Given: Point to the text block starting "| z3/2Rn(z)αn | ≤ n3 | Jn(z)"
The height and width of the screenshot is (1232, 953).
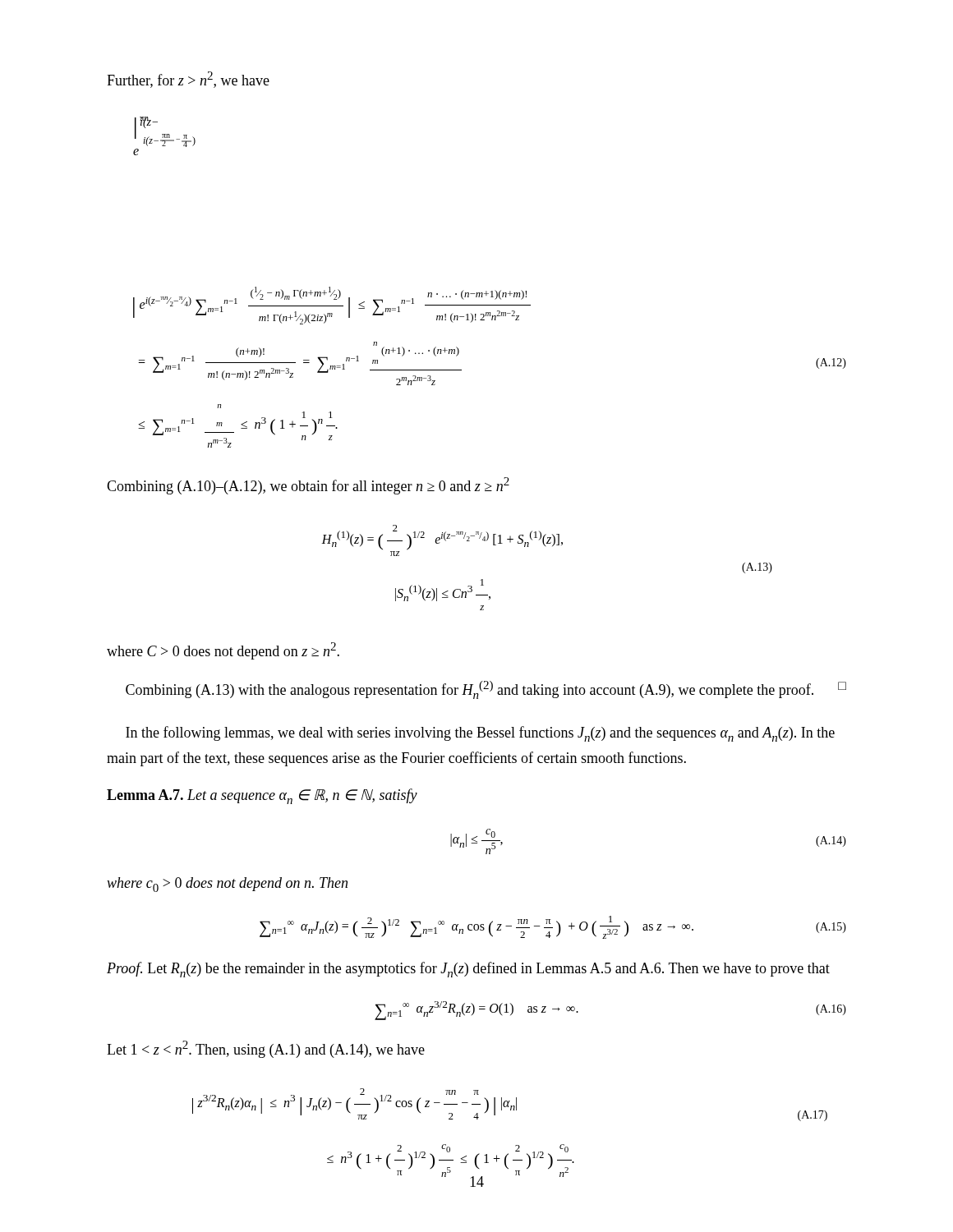Looking at the screenshot, I should (x=476, y=1133).
